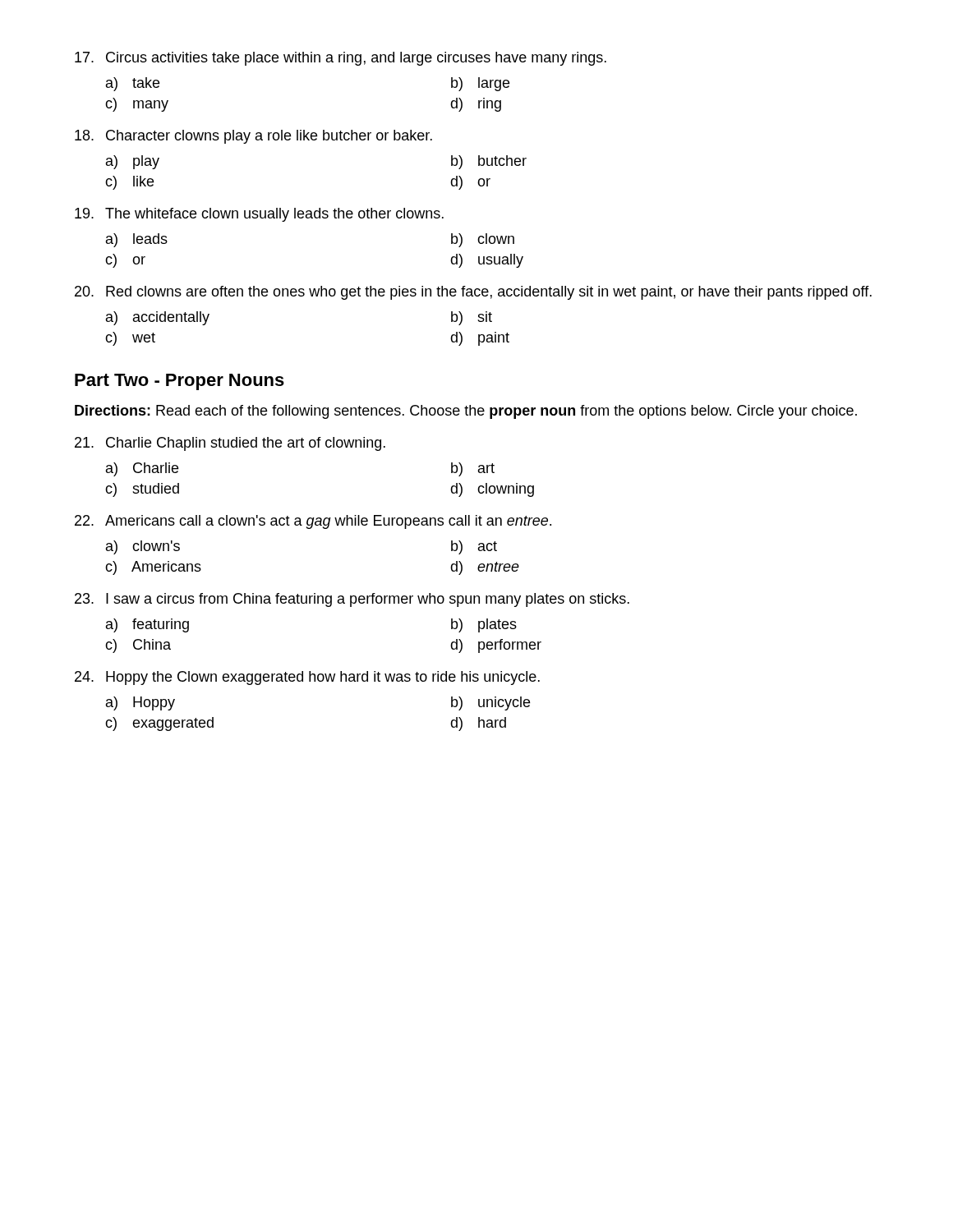Find the region starting "c) exaggerated d) hard"
The height and width of the screenshot is (1232, 953).
[x=450, y=723]
